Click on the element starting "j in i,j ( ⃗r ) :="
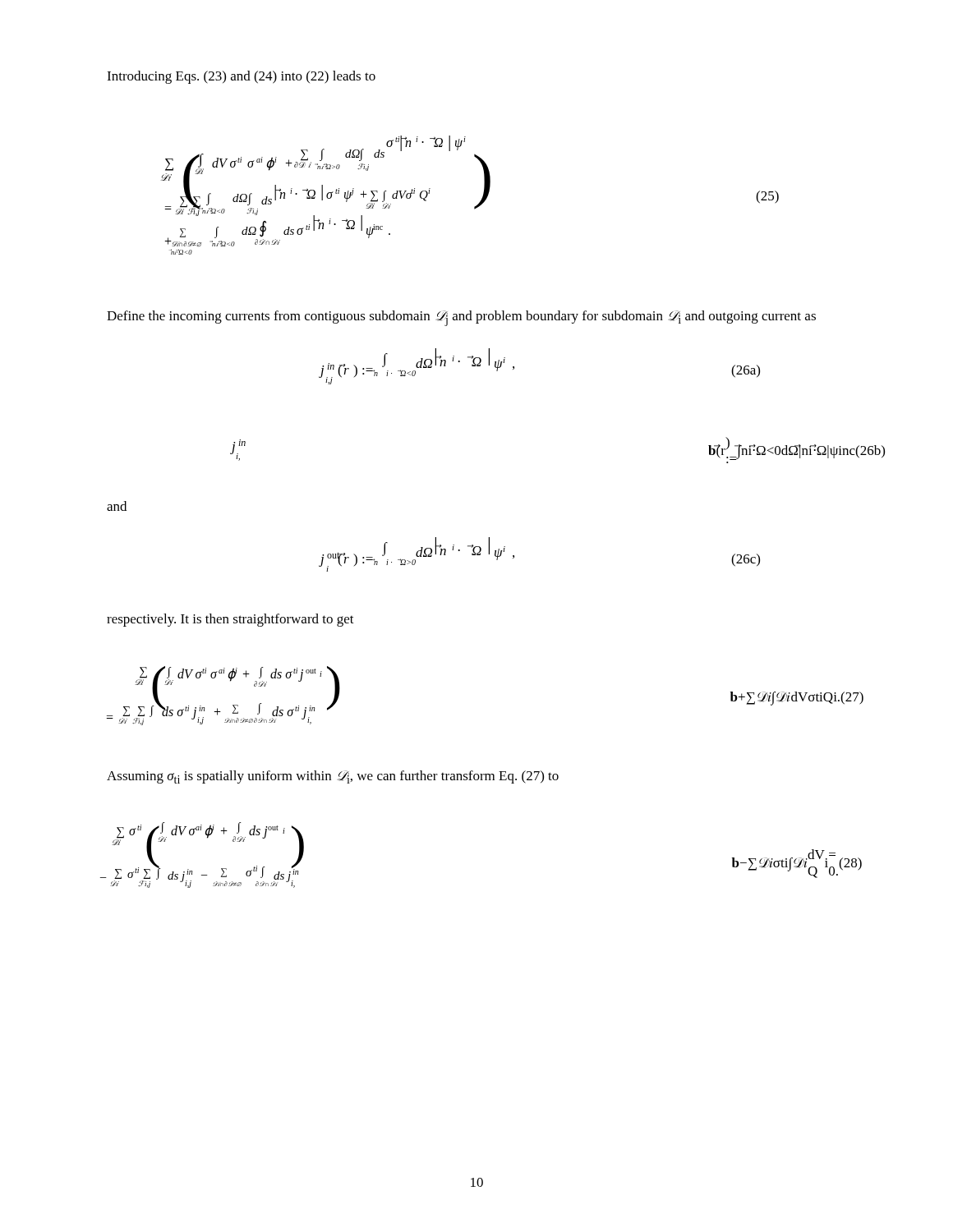The image size is (953, 1232). click(x=476, y=374)
